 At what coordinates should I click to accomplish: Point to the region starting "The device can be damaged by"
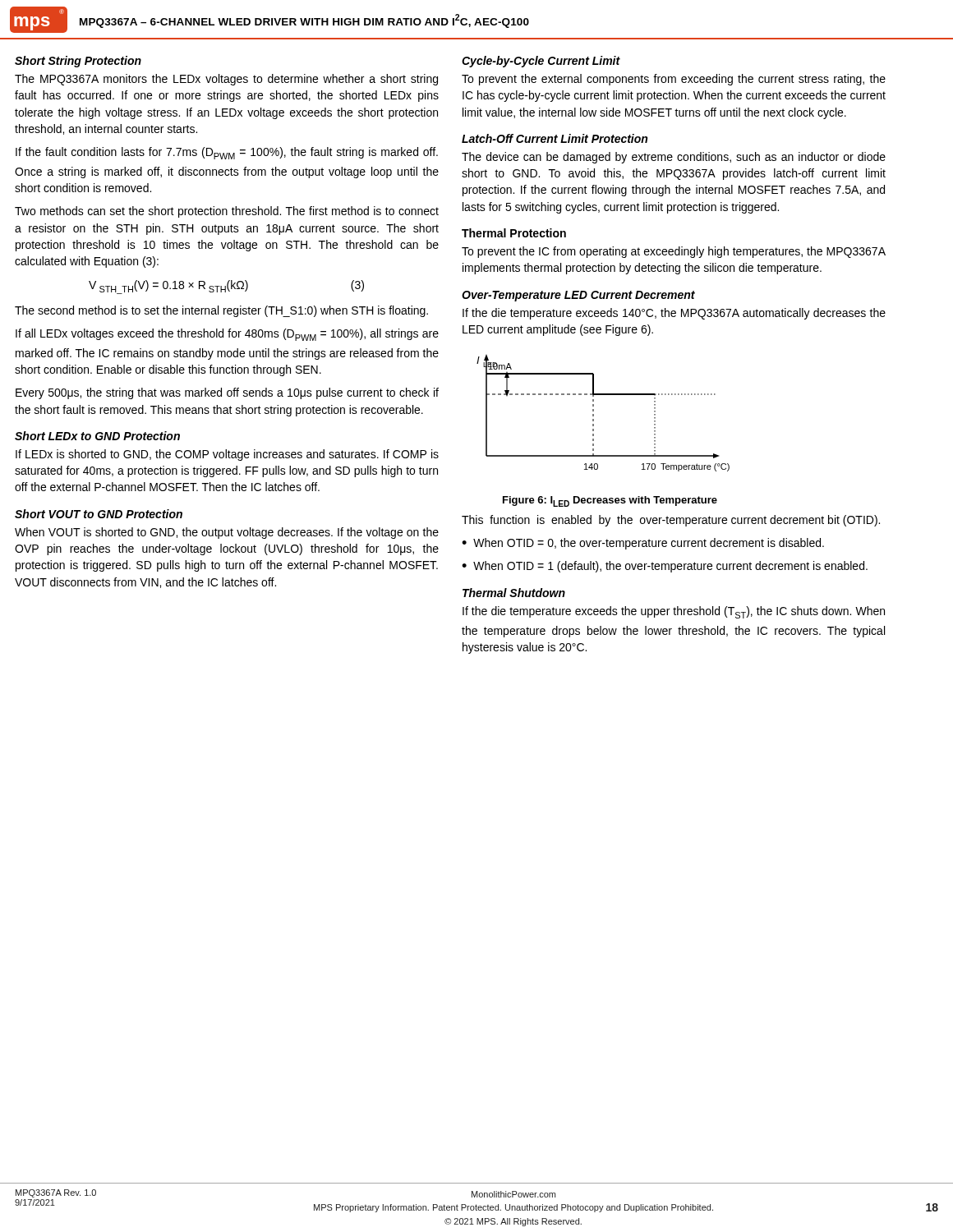pyautogui.click(x=674, y=182)
